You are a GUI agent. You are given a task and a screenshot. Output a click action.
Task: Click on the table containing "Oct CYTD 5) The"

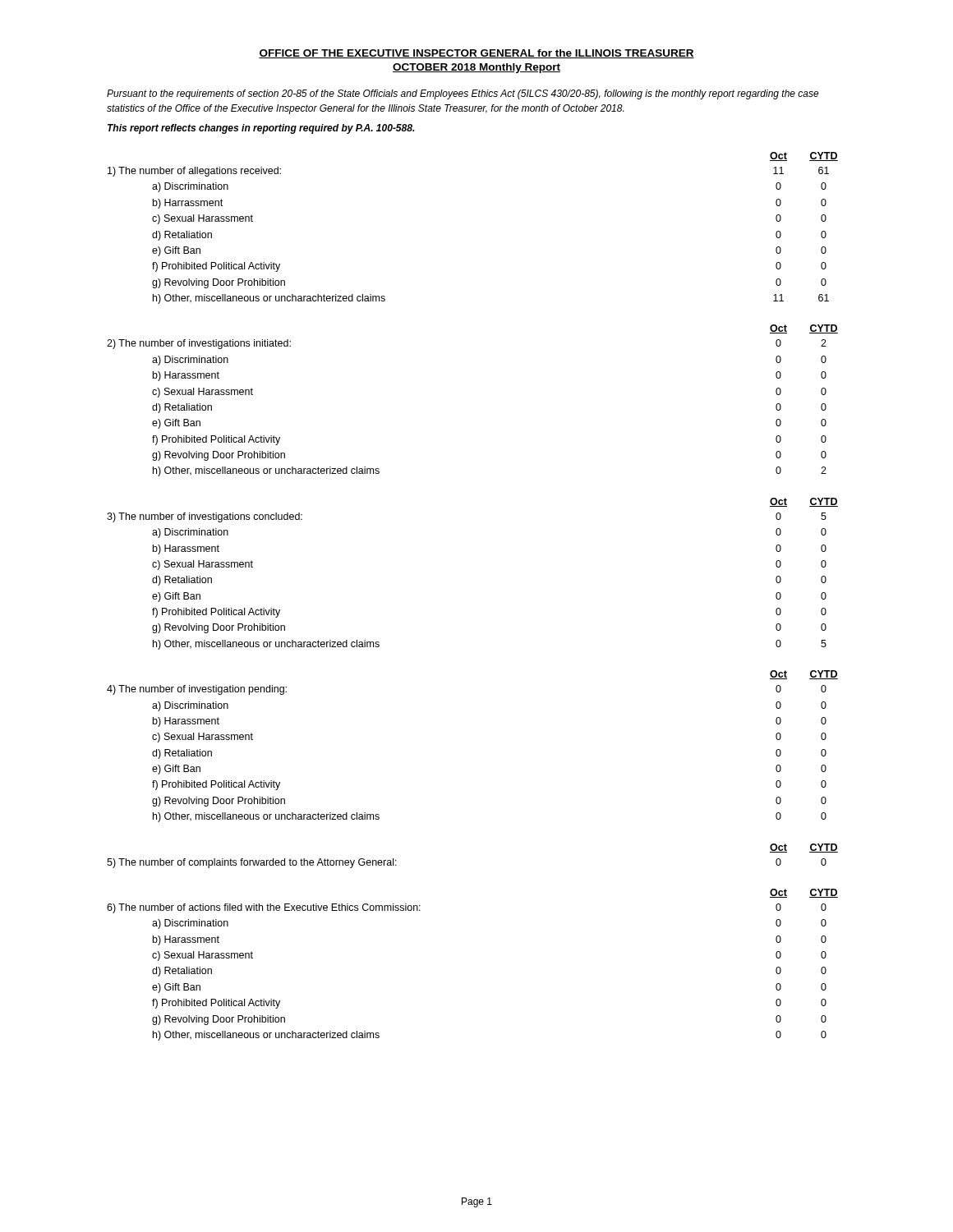(x=476, y=856)
